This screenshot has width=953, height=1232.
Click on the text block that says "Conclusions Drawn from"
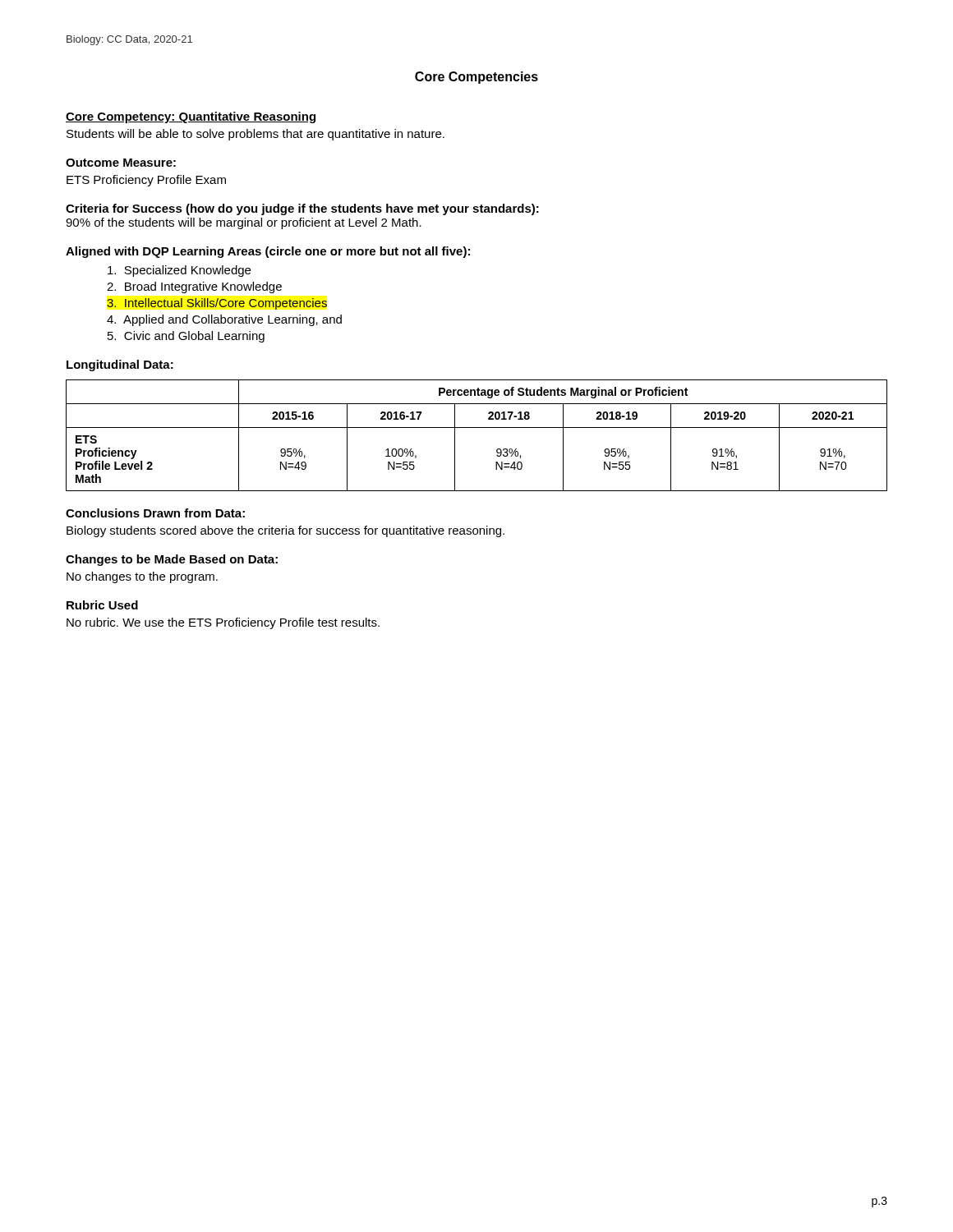click(156, 513)
